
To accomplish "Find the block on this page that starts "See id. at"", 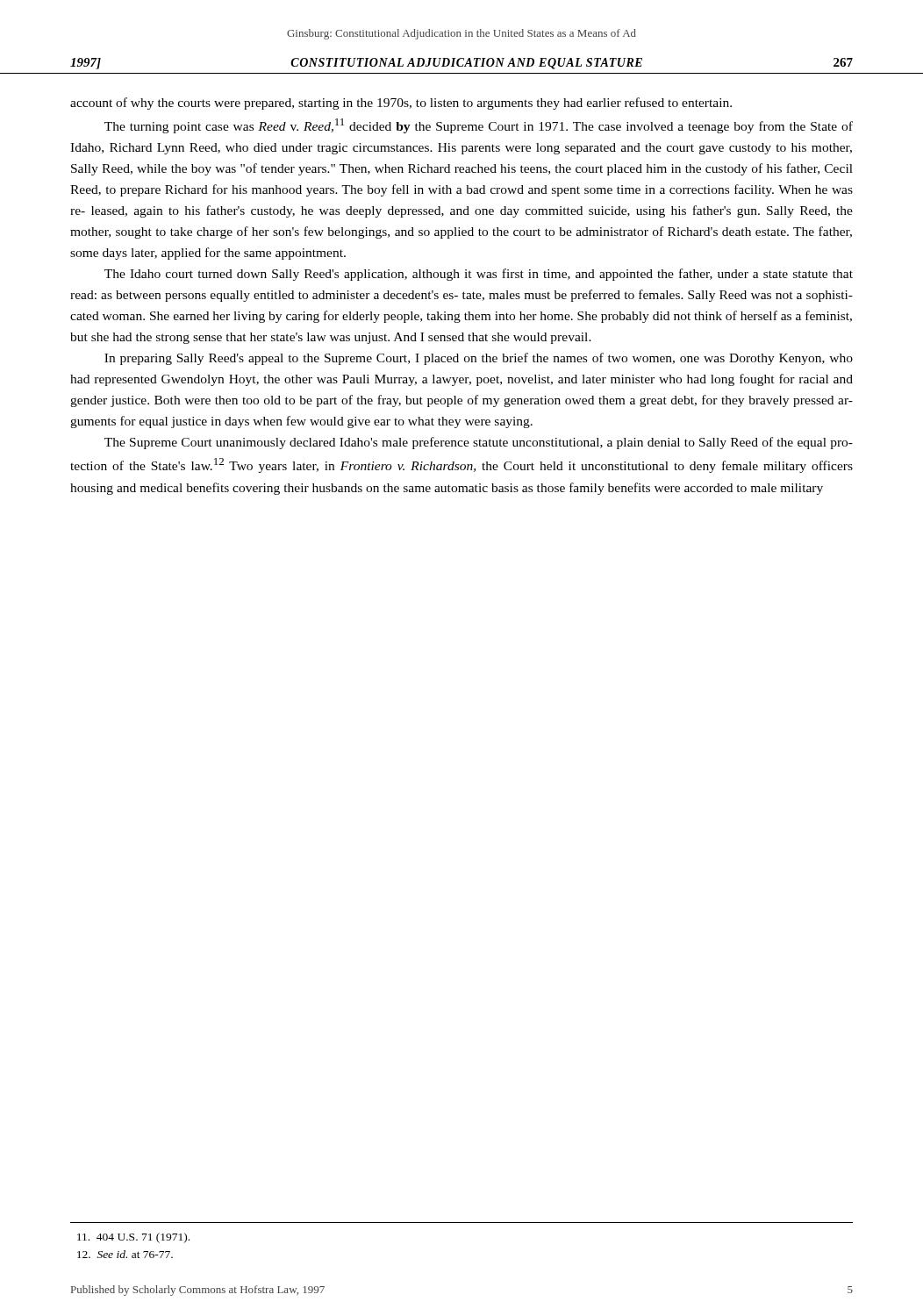I will coord(122,1254).
